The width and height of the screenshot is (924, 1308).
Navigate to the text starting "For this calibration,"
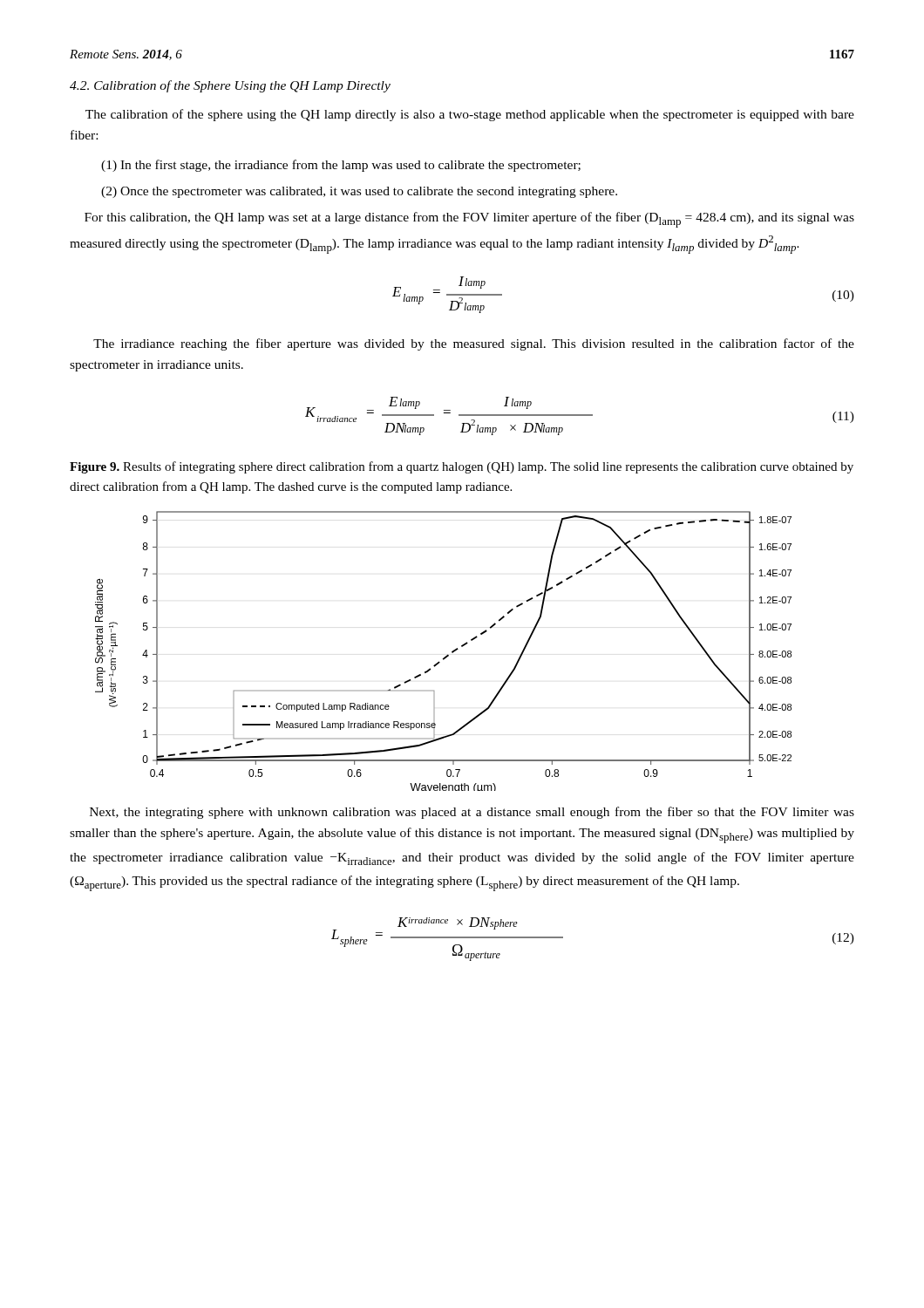pyautogui.click(x=462, y=232)
